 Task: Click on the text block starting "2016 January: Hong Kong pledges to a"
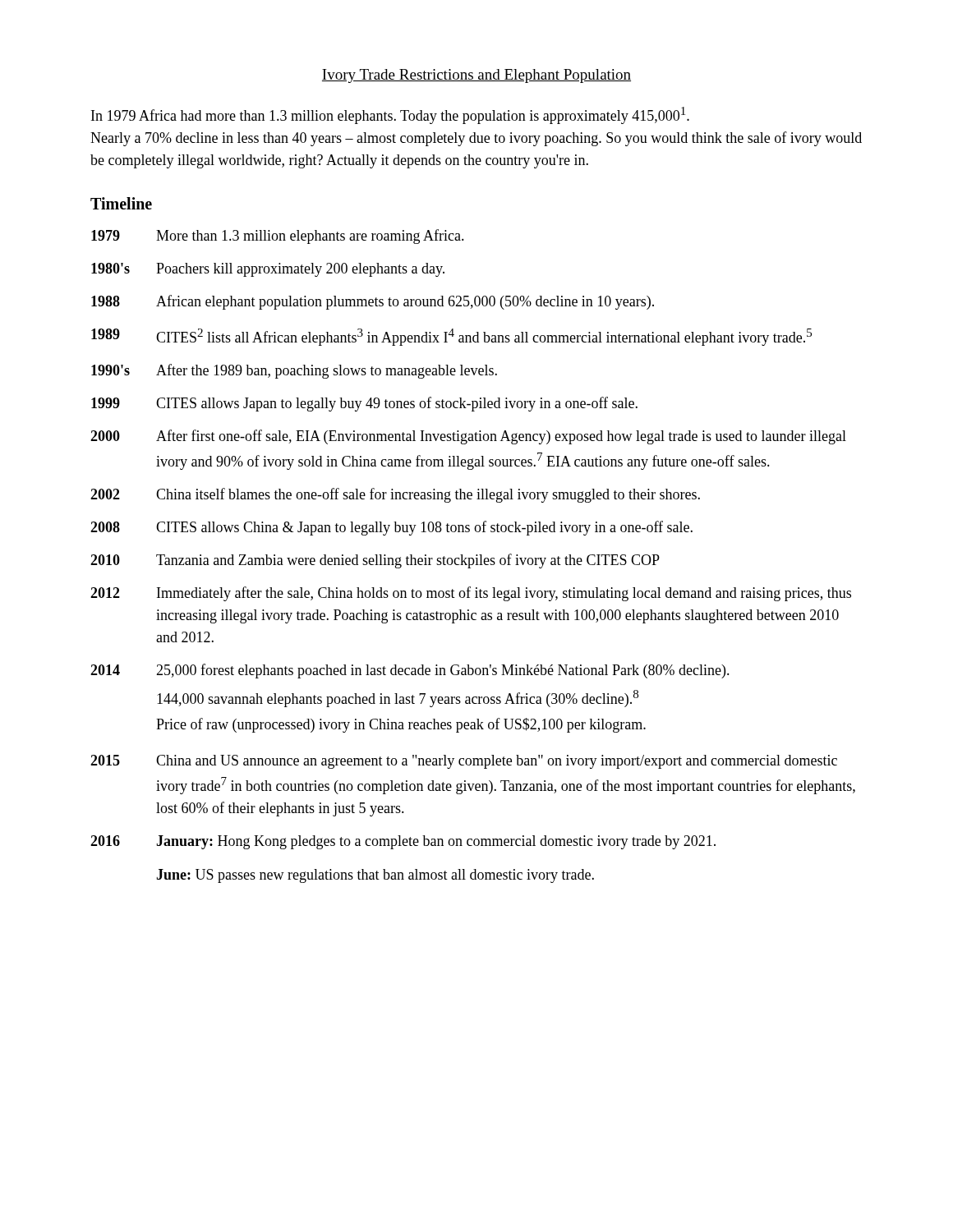tap(476, 860)
